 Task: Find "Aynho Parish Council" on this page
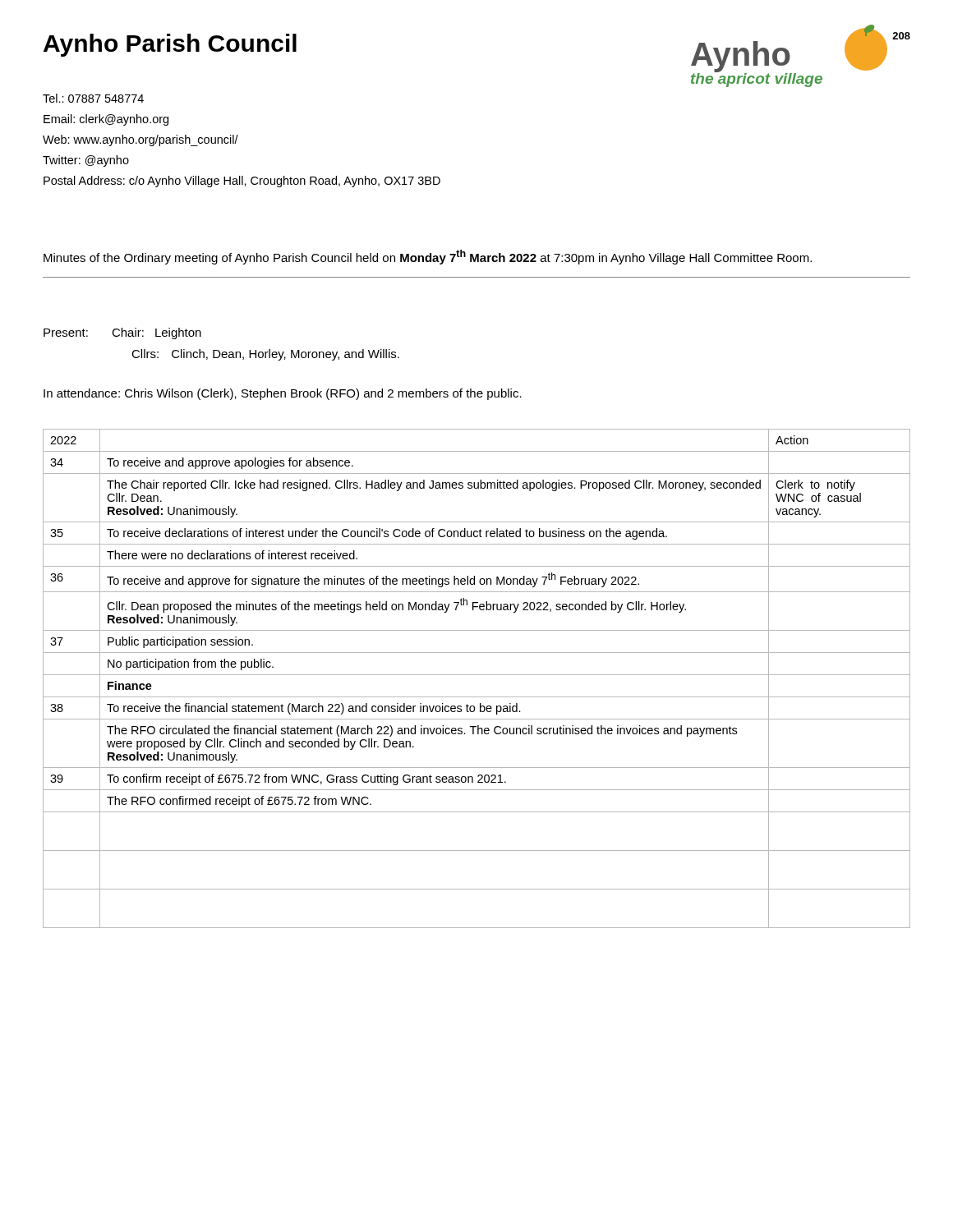click(x=170, y=43)
